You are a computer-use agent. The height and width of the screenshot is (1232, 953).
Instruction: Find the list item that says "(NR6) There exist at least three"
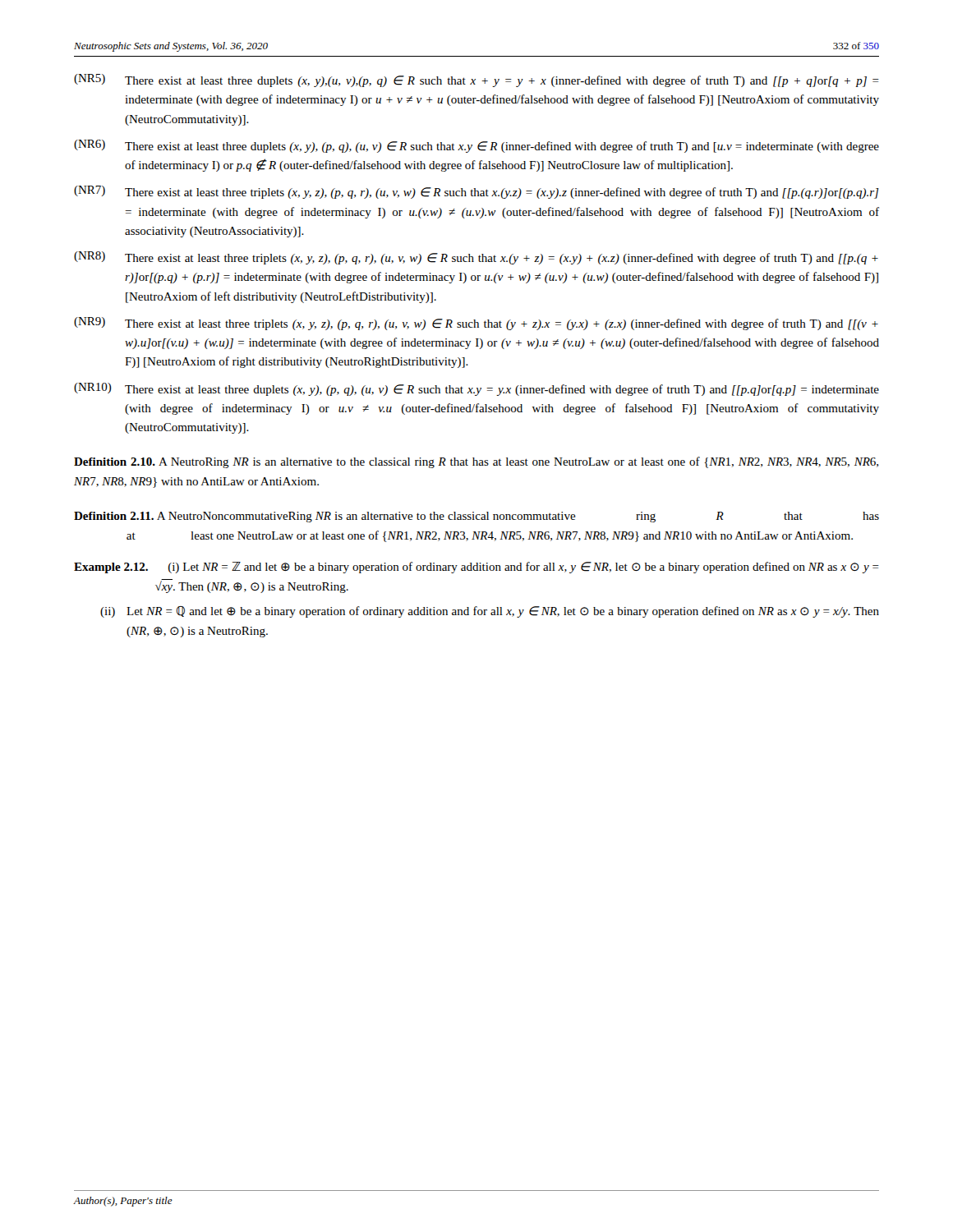[476, 156]
